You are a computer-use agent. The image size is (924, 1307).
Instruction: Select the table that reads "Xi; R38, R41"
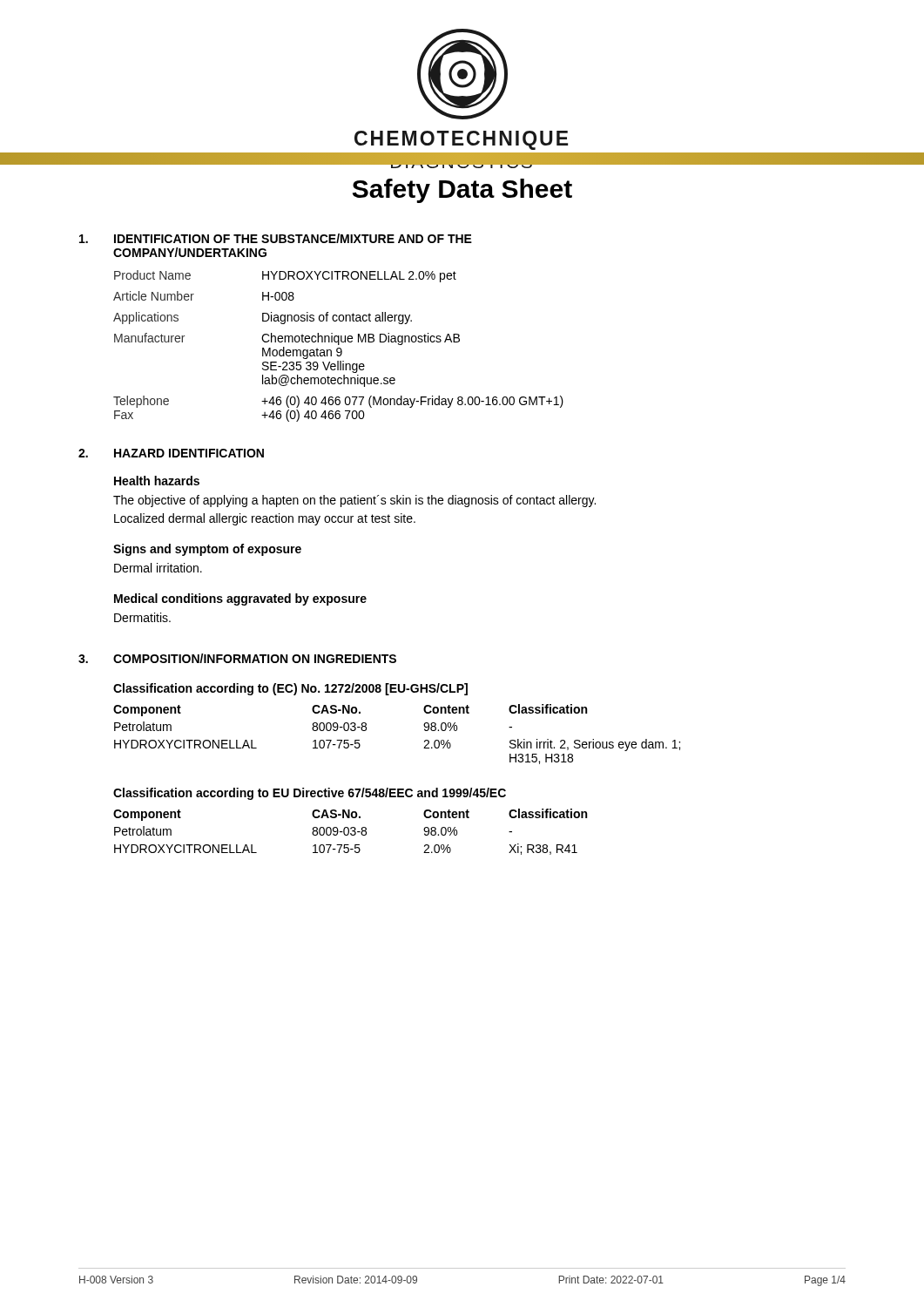pyautogui.click(x=479, y=822)
